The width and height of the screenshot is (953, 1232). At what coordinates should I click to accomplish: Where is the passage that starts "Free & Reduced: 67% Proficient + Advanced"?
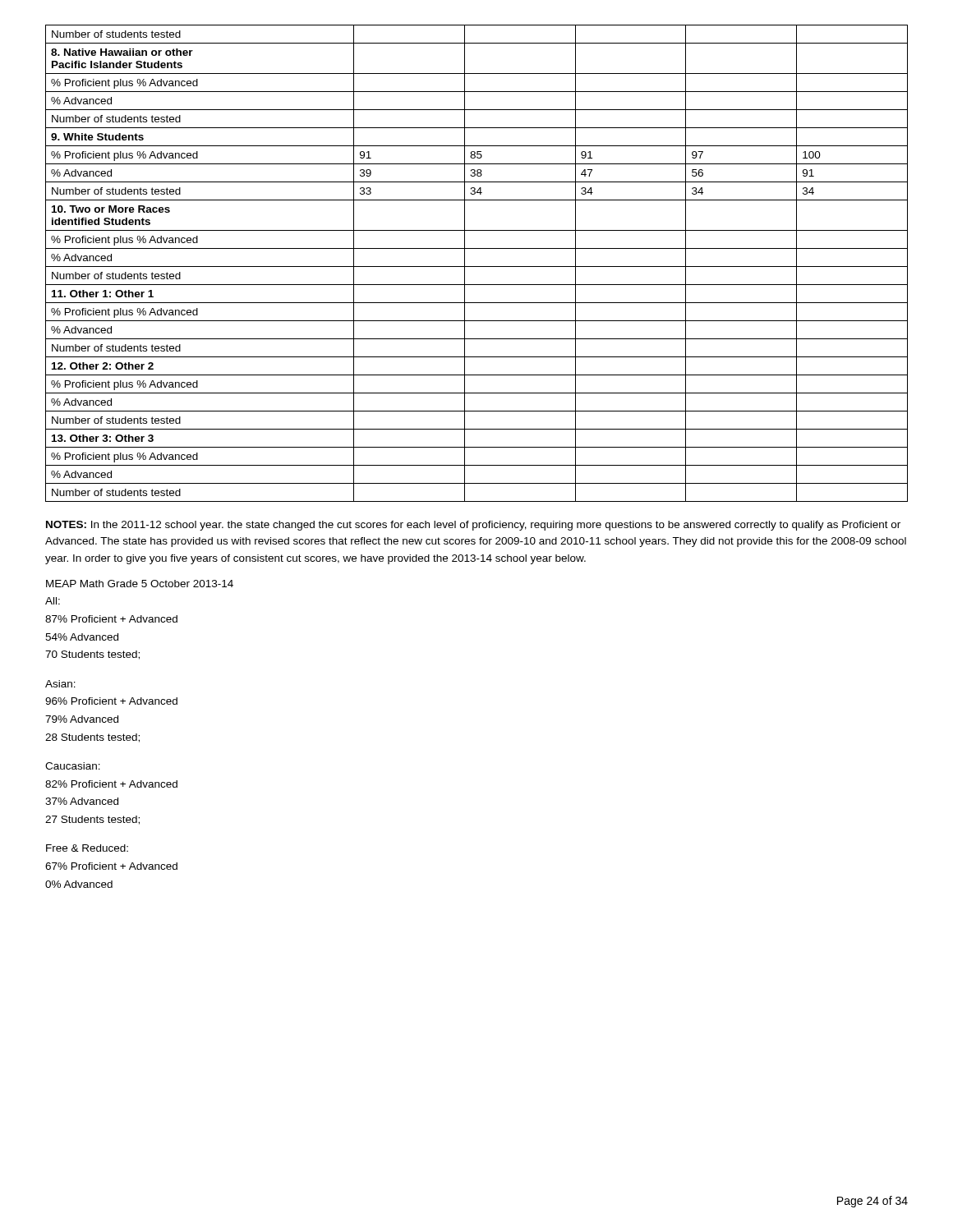click(112, 866)
